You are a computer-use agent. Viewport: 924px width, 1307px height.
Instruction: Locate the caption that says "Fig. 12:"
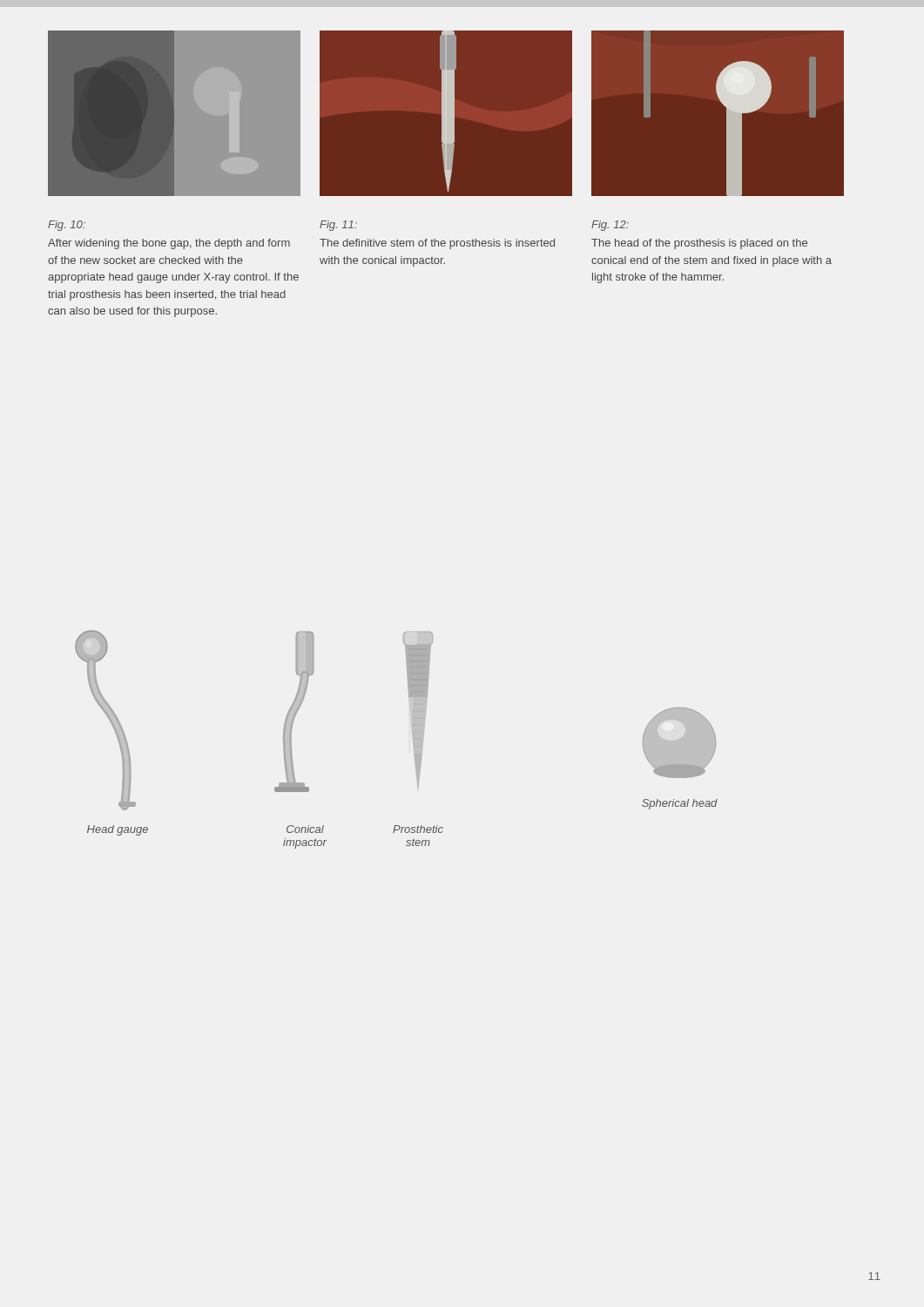point(610,224)
